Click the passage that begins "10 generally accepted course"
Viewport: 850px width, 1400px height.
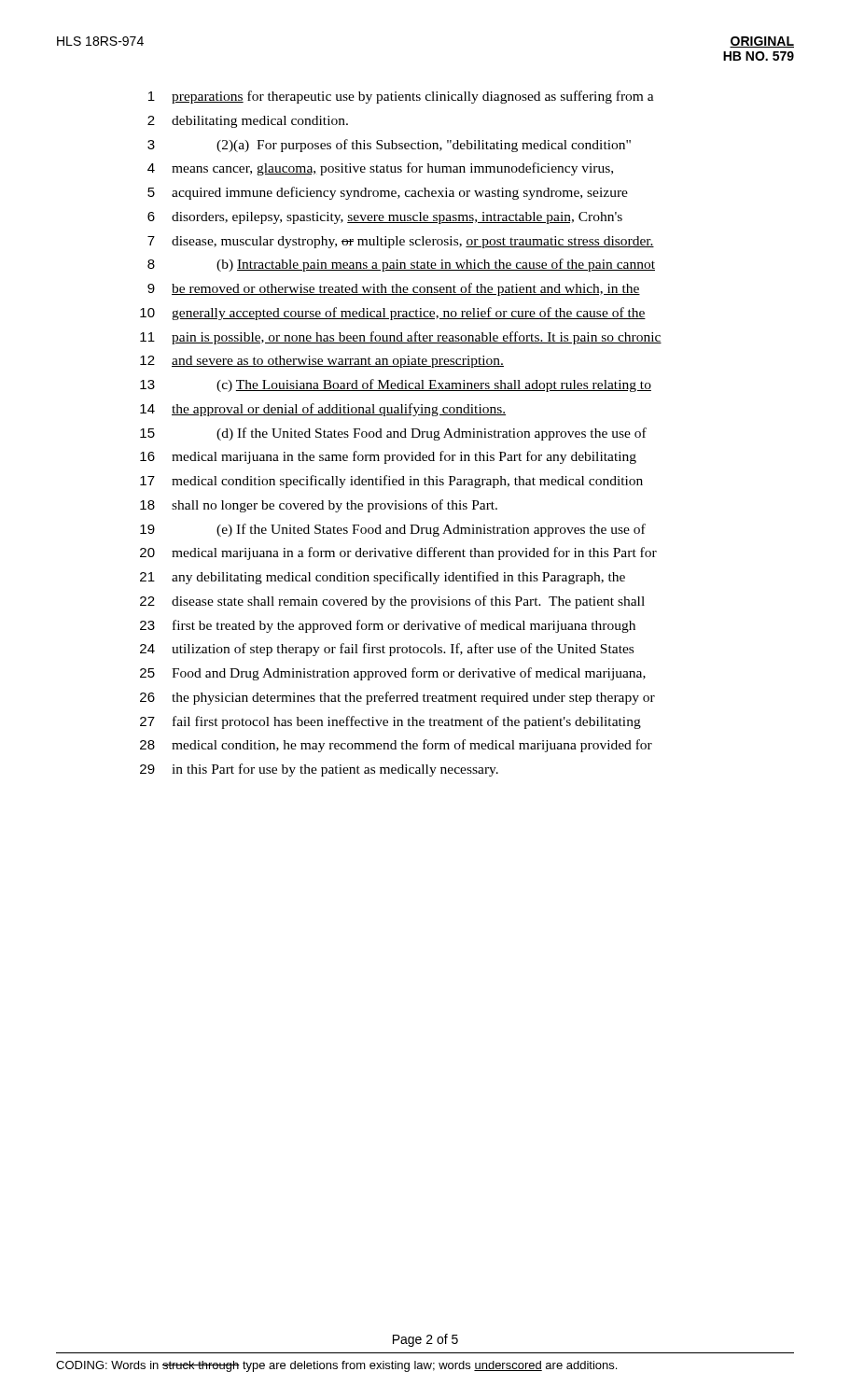click(x=448, y=312)
